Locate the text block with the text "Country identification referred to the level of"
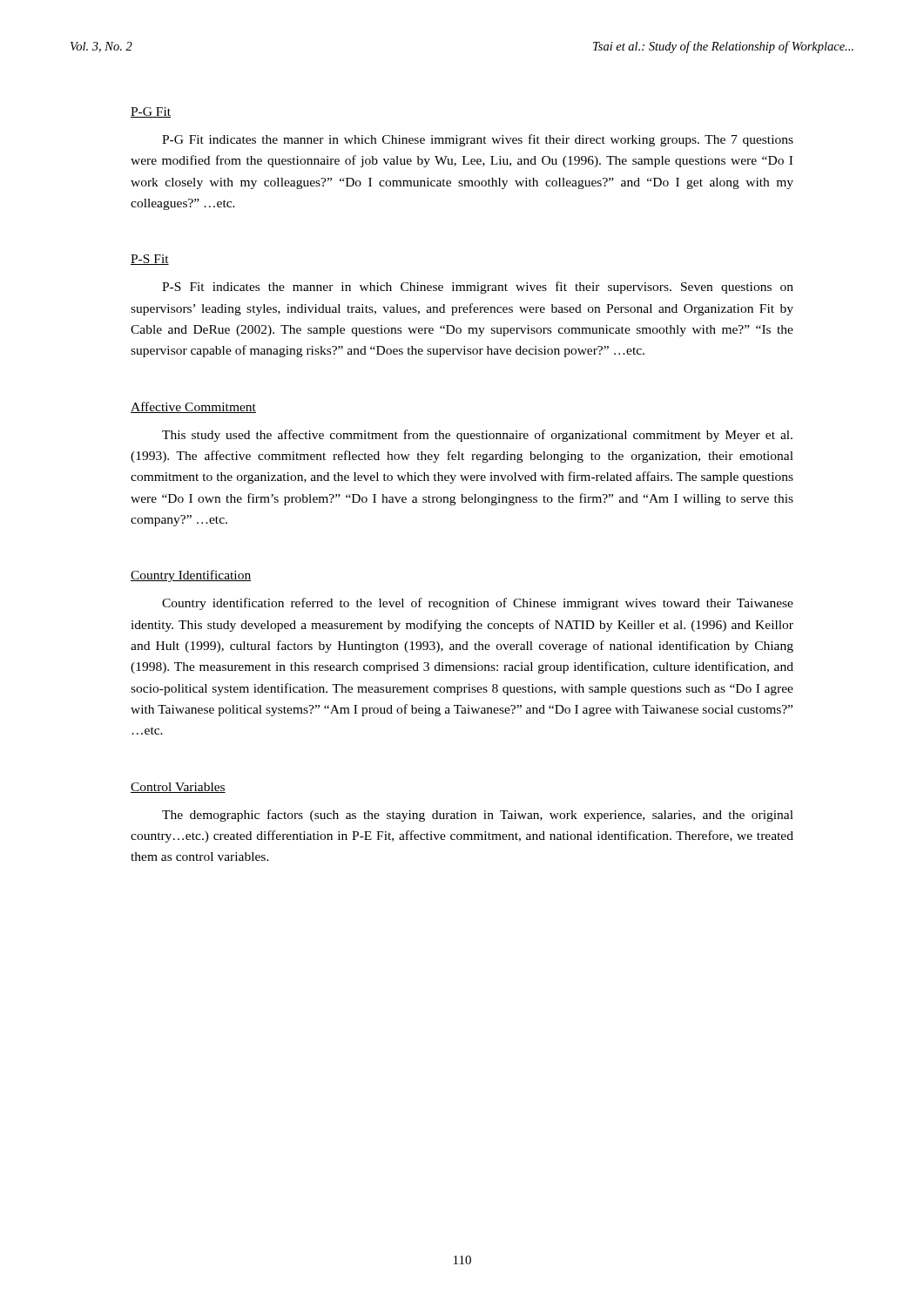The image size is (924, 1307). [x=462, y=667]
